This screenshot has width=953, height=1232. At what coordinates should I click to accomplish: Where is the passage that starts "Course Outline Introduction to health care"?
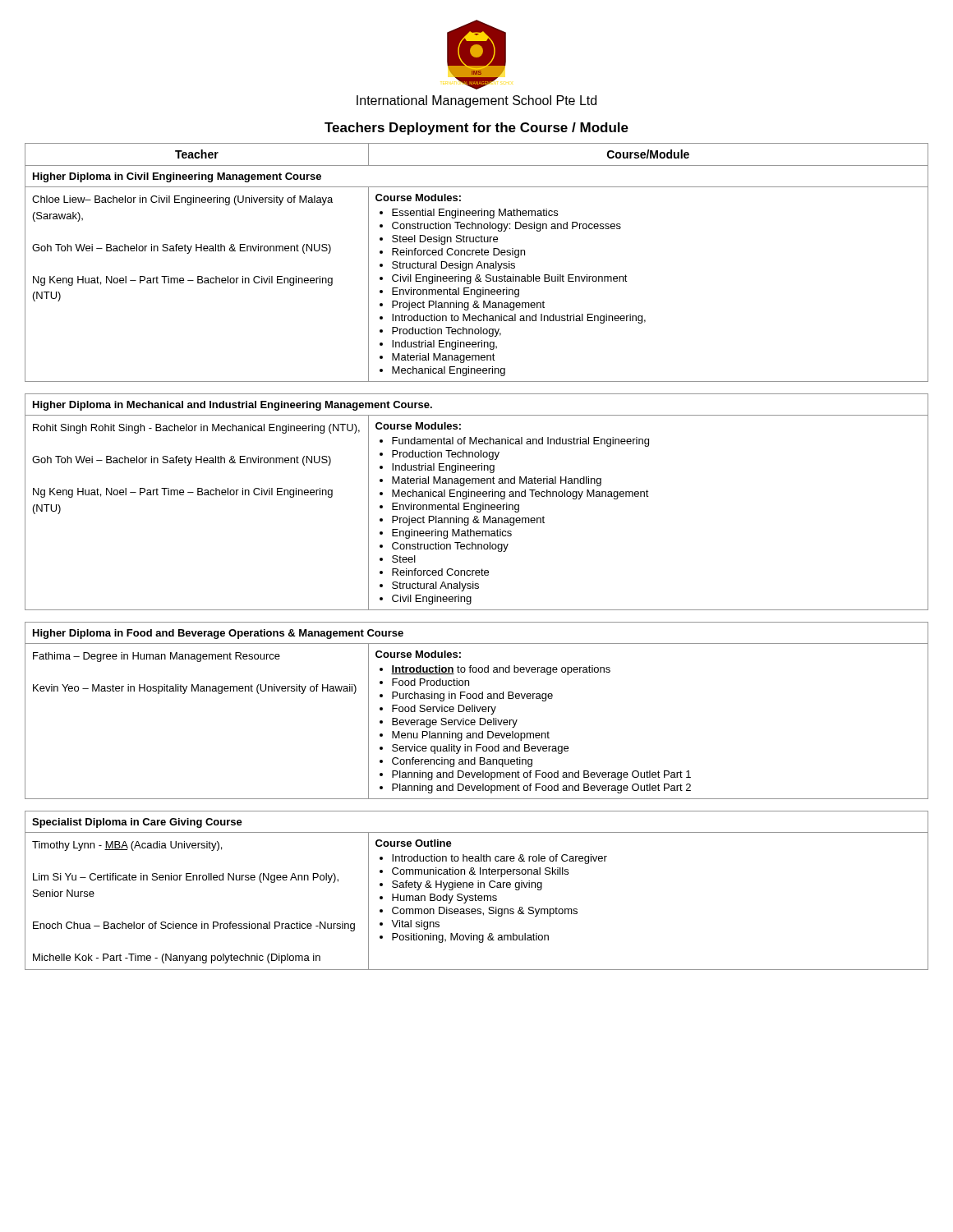coord(414,843)
